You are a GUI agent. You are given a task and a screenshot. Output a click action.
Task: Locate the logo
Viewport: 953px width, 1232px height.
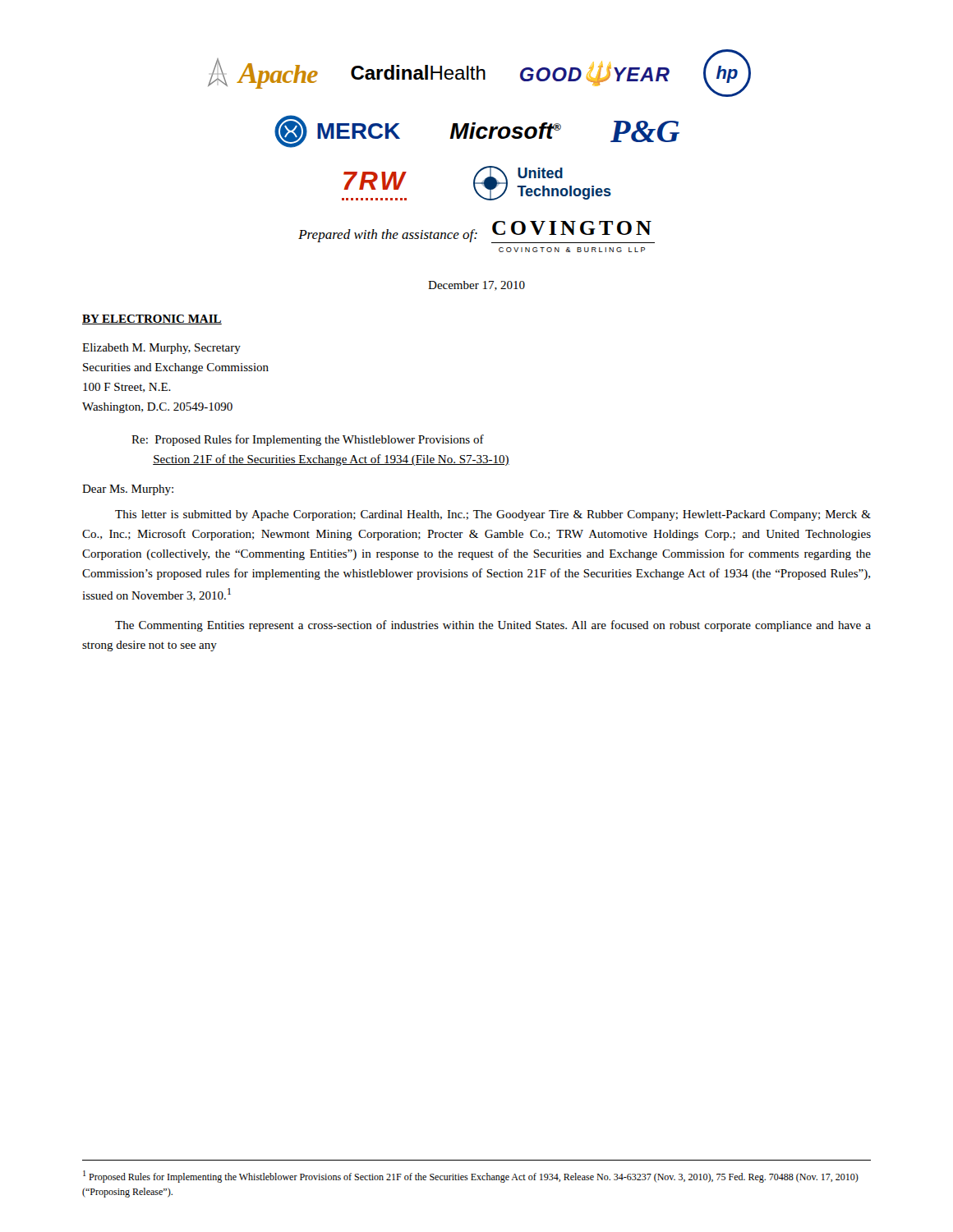point(476,152)
